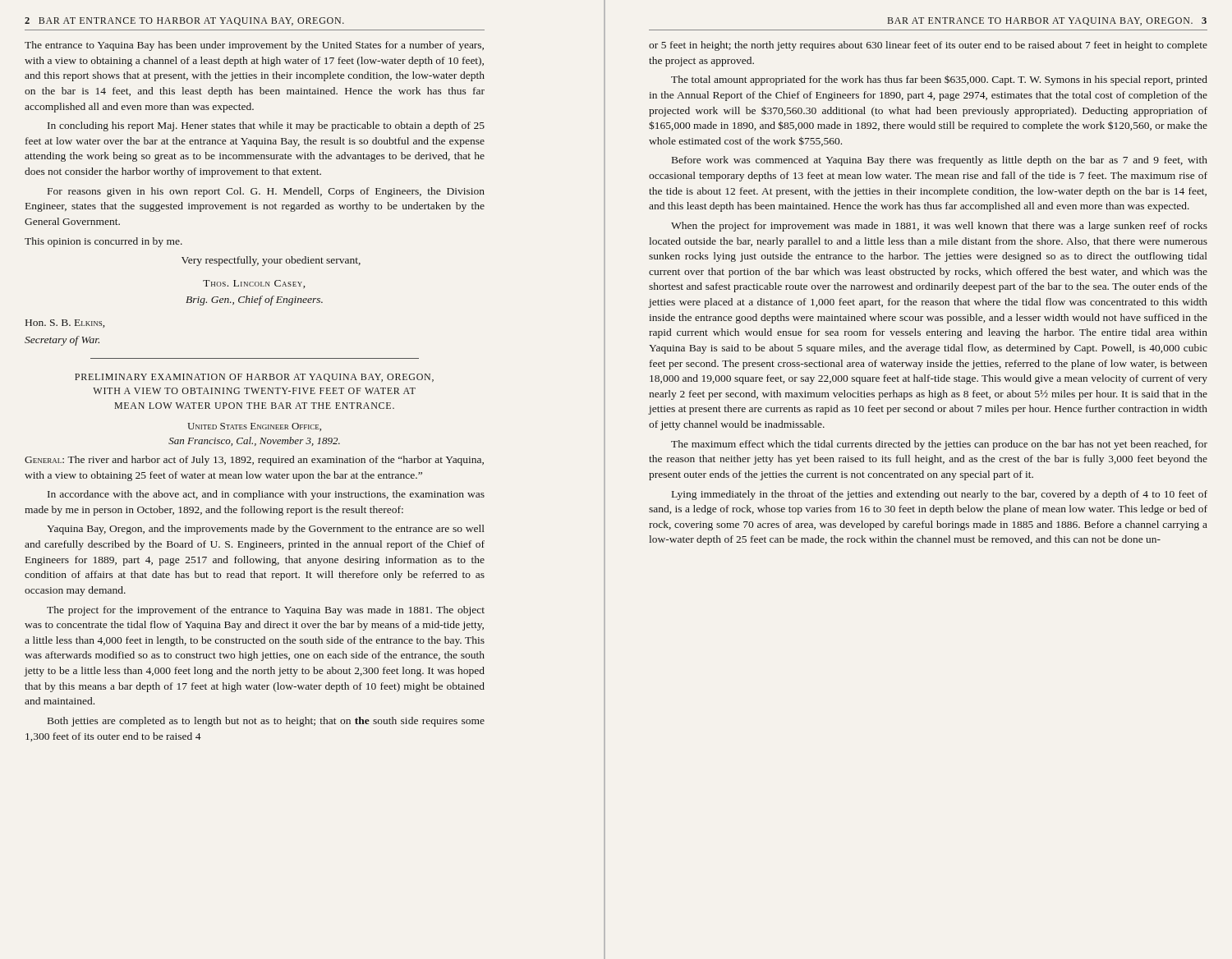Find the block on this page that starts "This opinion is"
Screen dimensions: 959x1232
coord(255,251)
